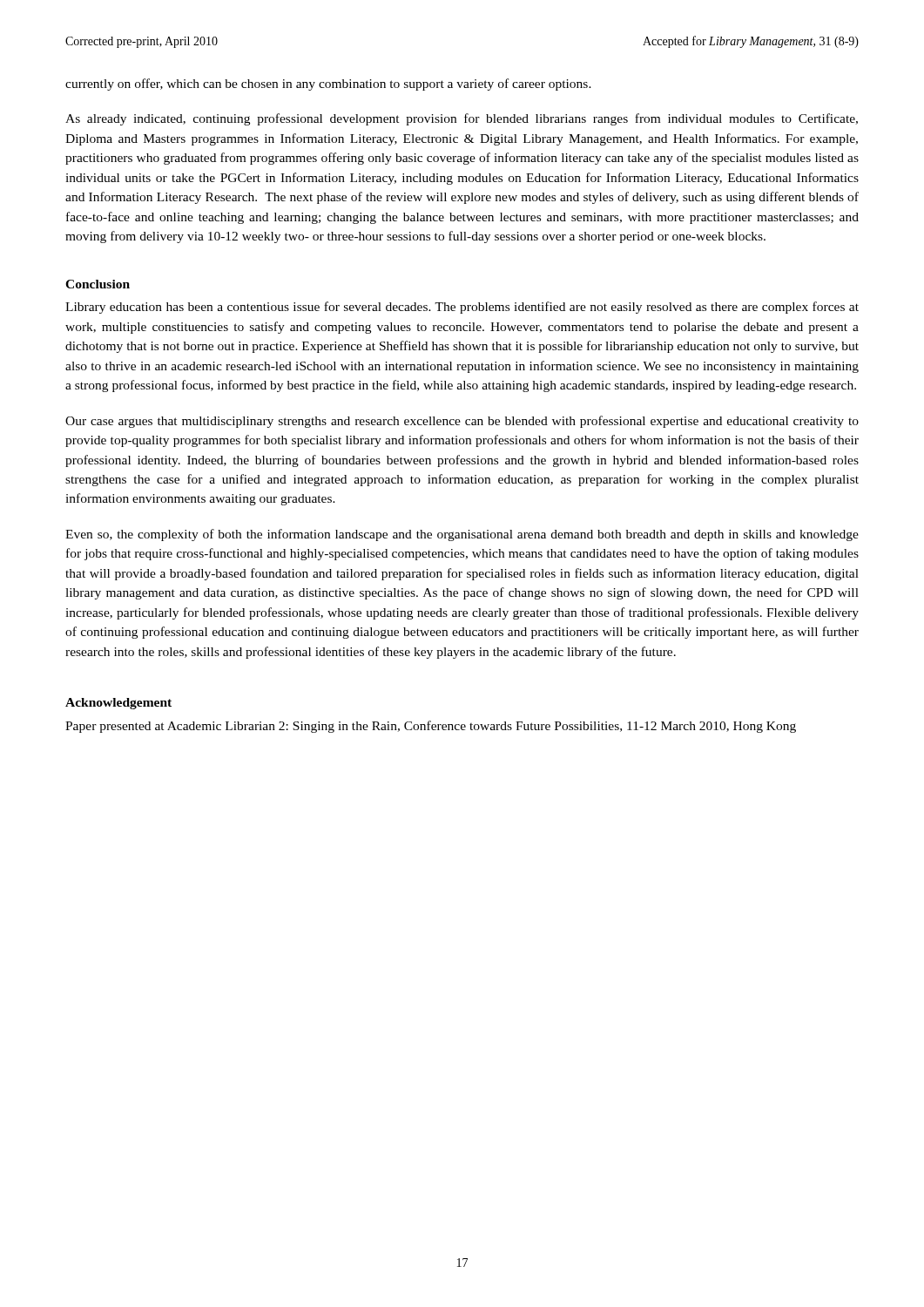
Task: Where is the passage that starts "Paper presented at Academic Librarian"?
Action: [x=431, y=725]
